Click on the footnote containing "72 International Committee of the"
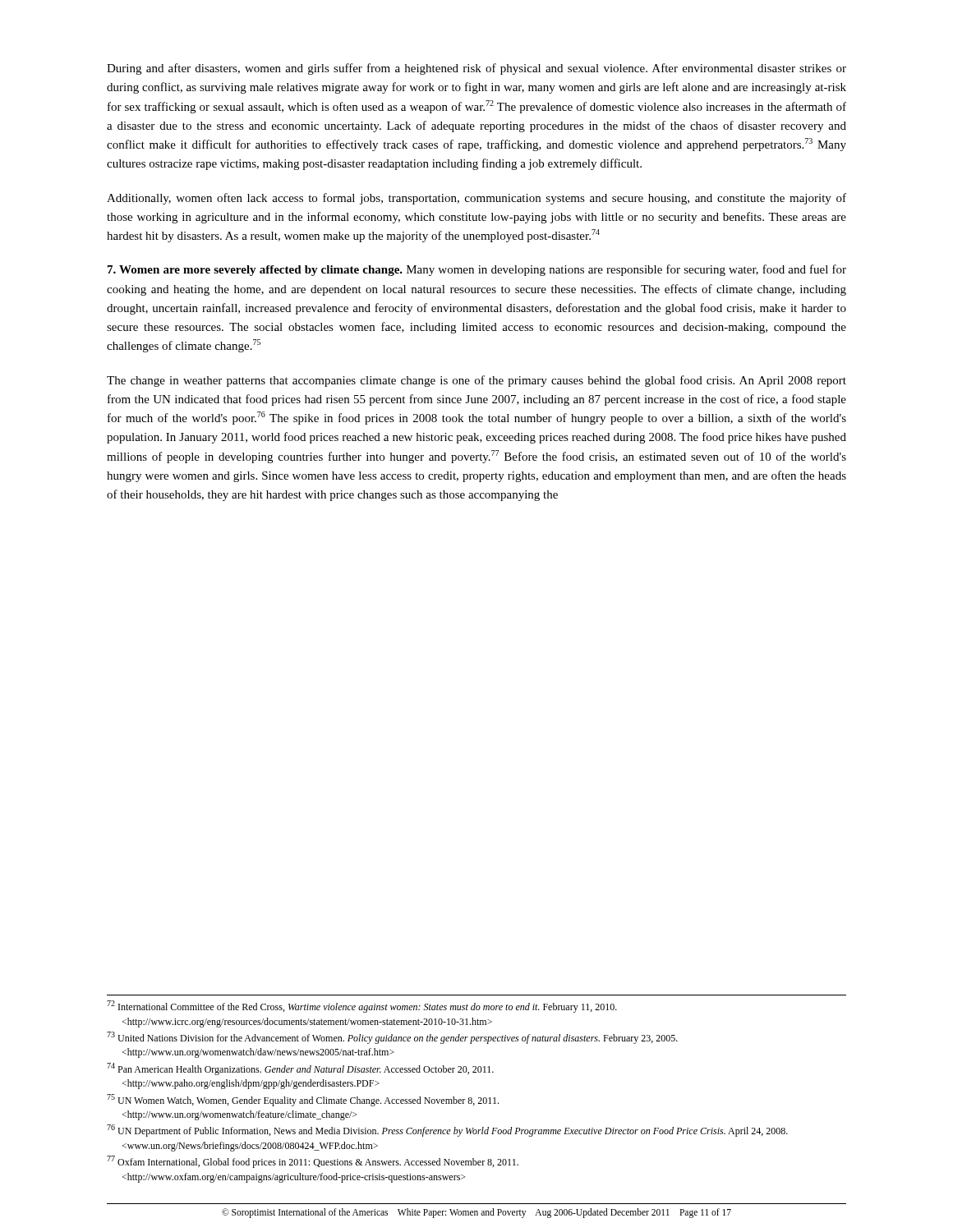 [x=362, y=1014]
